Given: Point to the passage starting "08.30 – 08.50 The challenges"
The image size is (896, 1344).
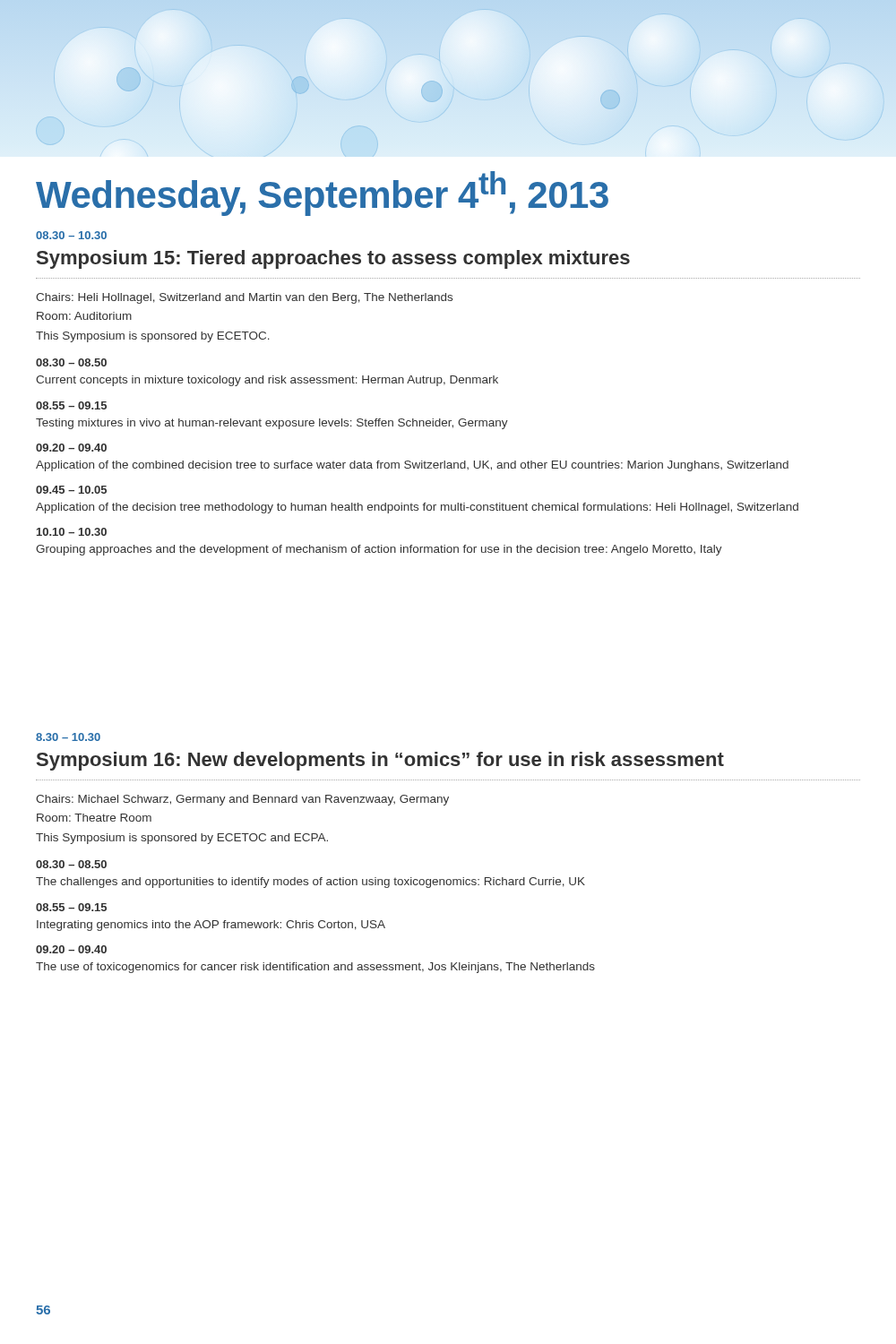Looking at the screenshot, I should click(448, 874).
